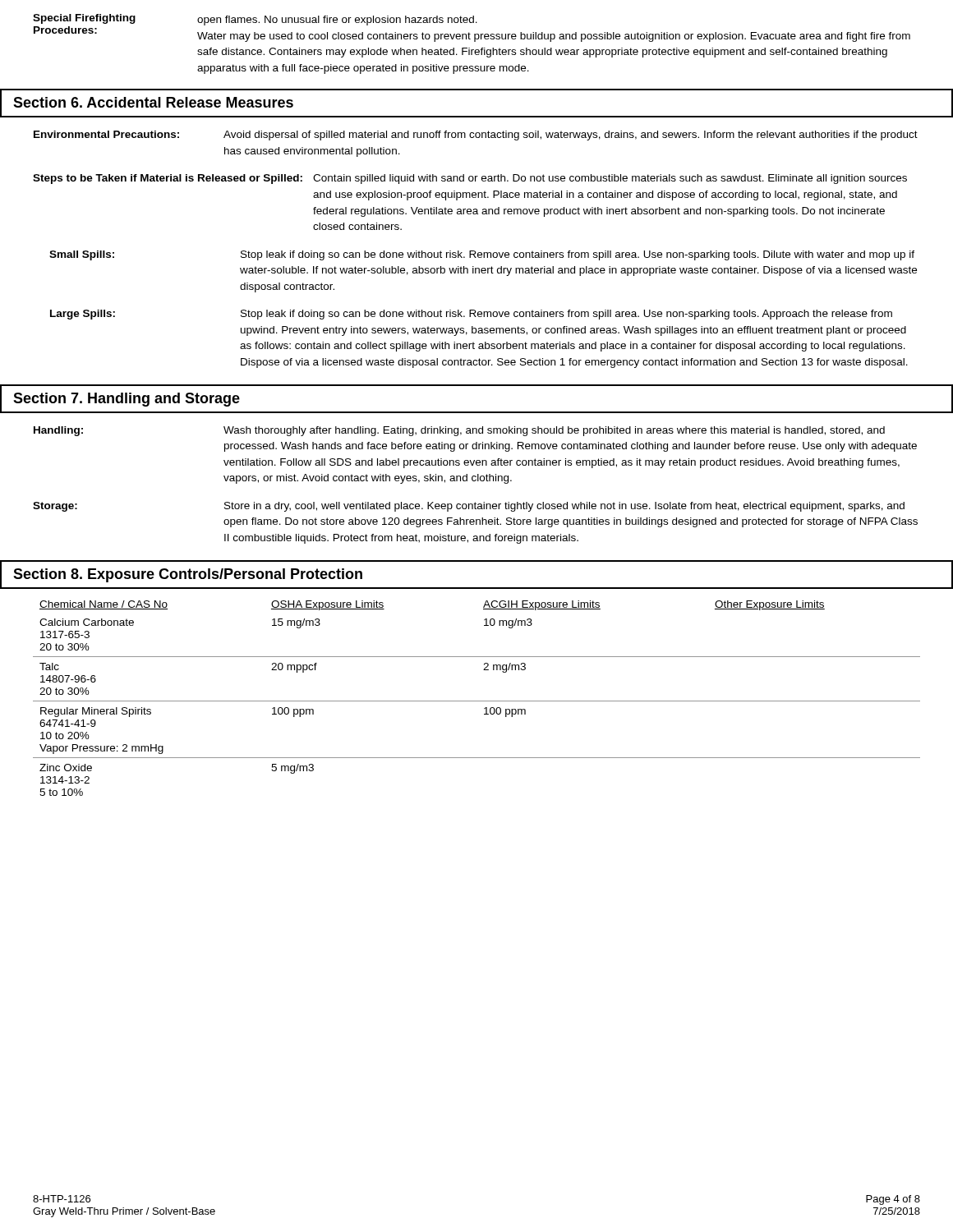Point to the block beginning "Small Spills: Stop leak if doing so can"
This screenshot has height=1232, width=953.
[476, 270]
